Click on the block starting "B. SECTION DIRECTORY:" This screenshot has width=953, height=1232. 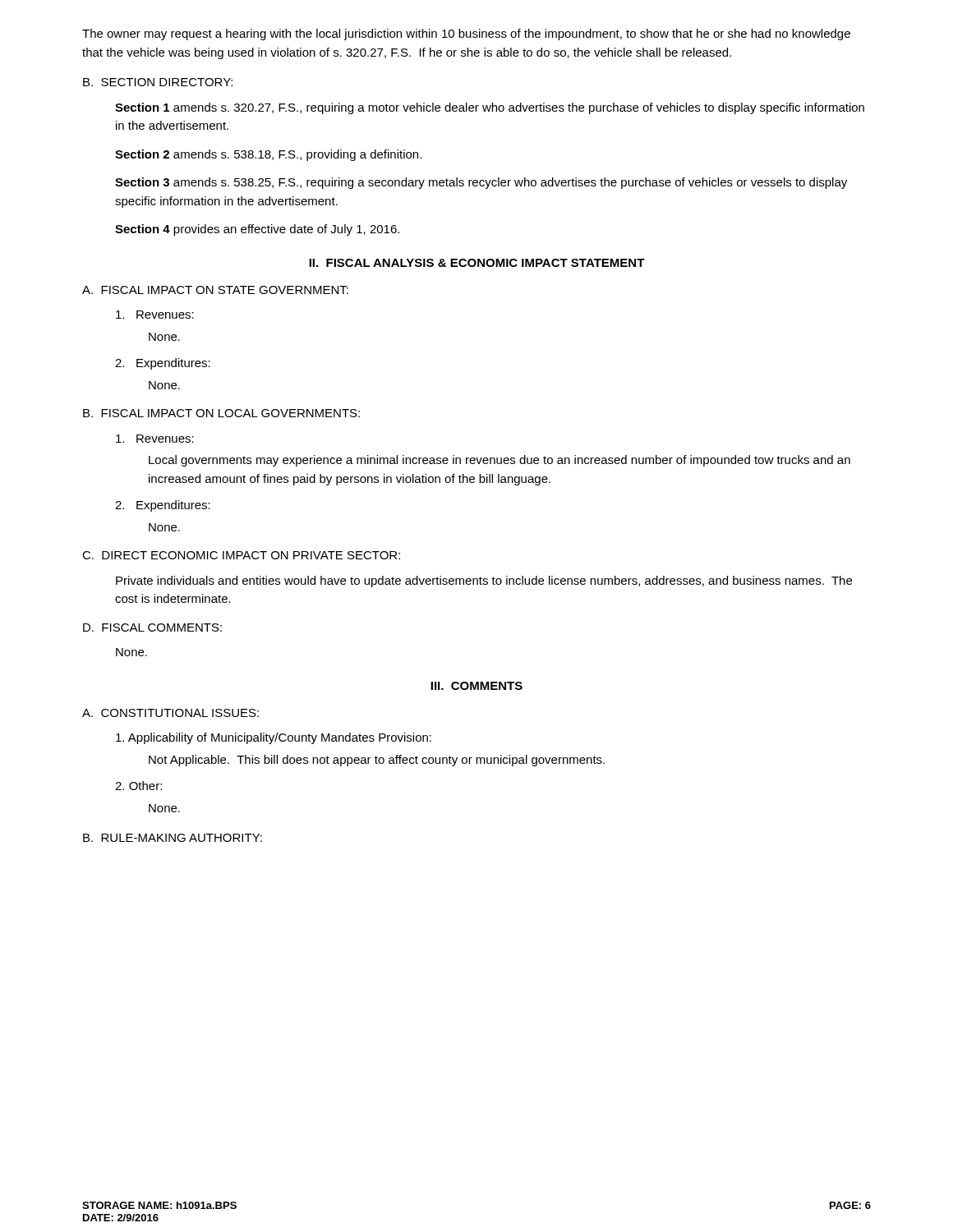(158, 82)
